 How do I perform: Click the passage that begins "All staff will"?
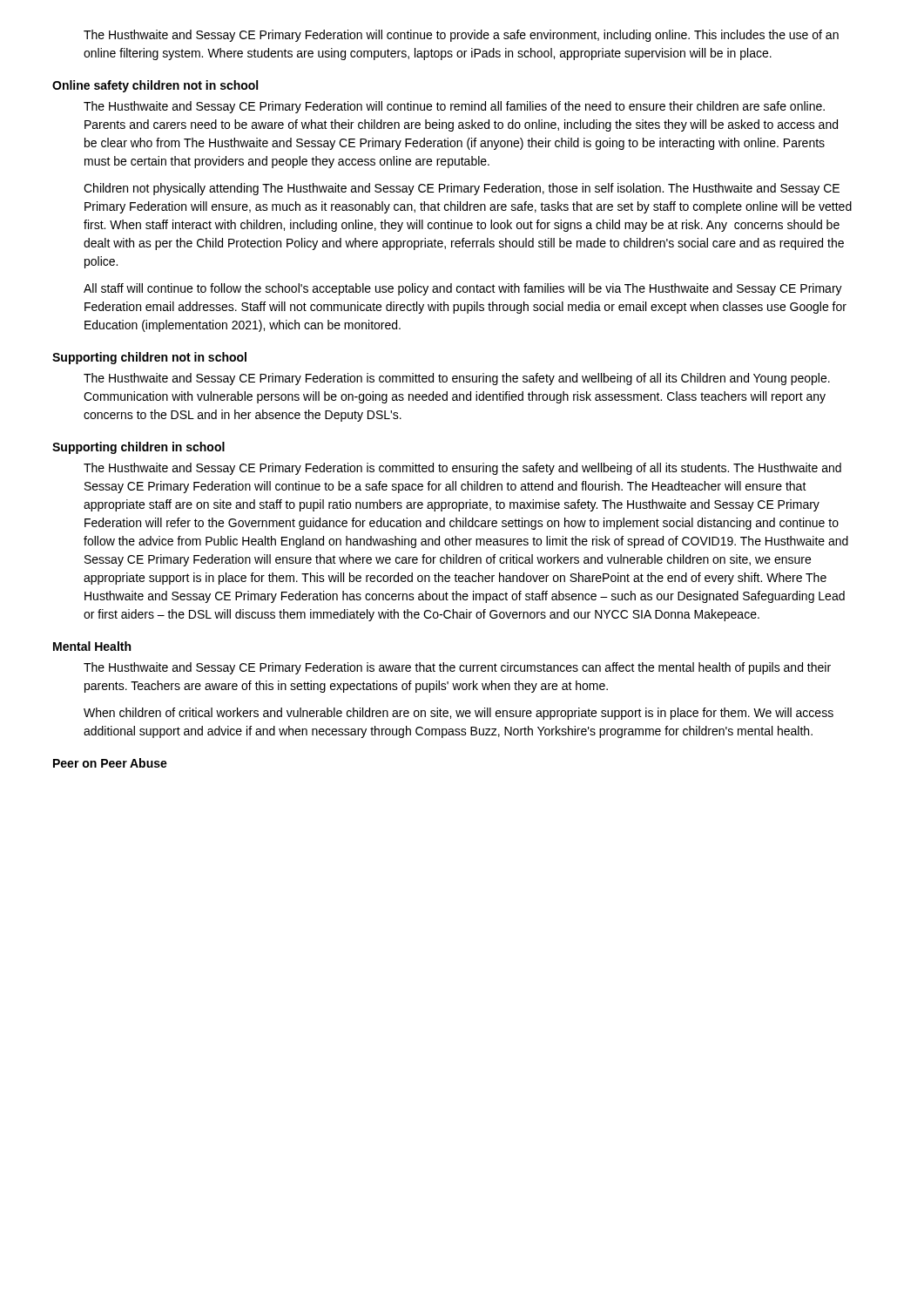469,307
